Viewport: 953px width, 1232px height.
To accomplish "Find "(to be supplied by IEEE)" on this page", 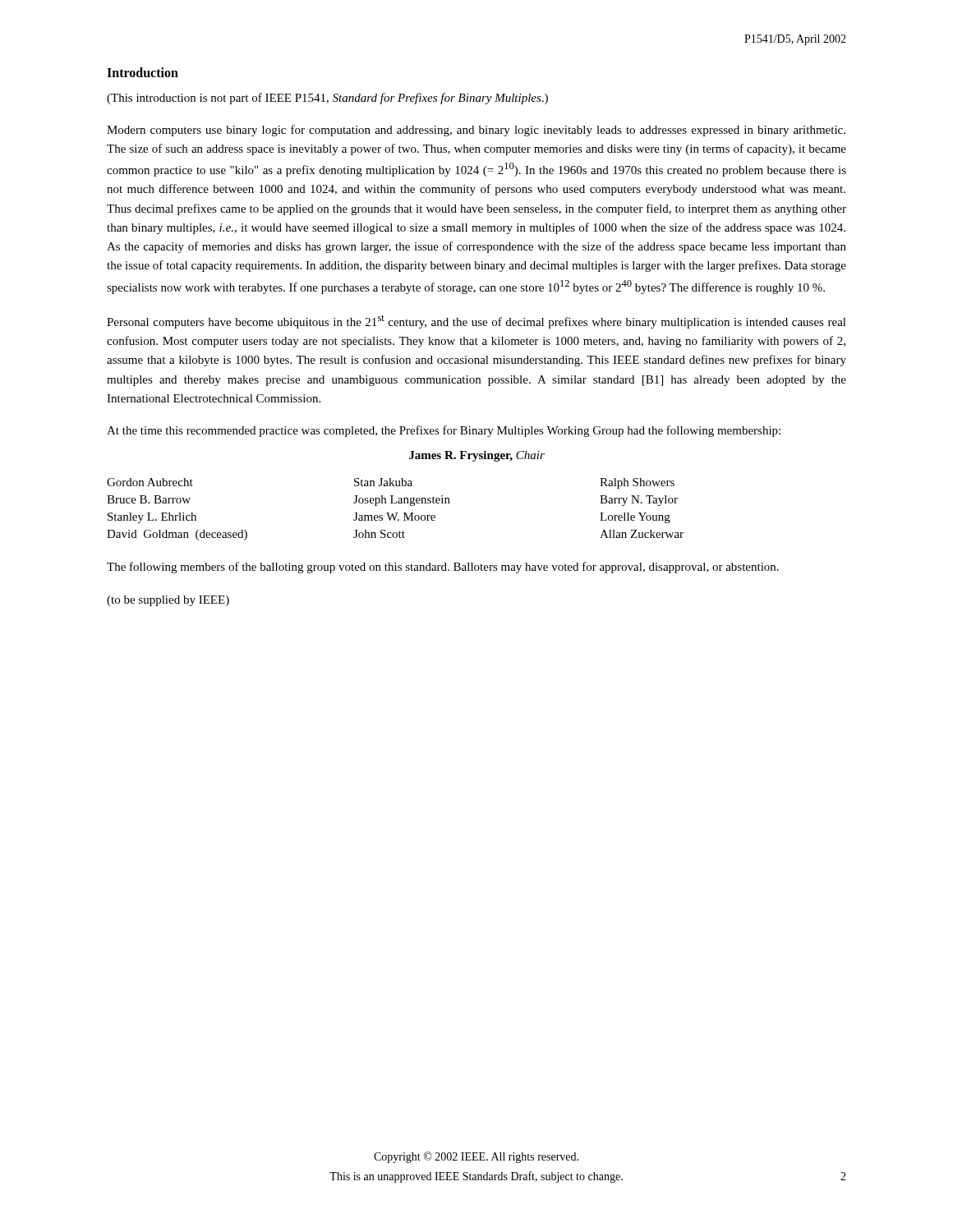I will pos(168,599).
